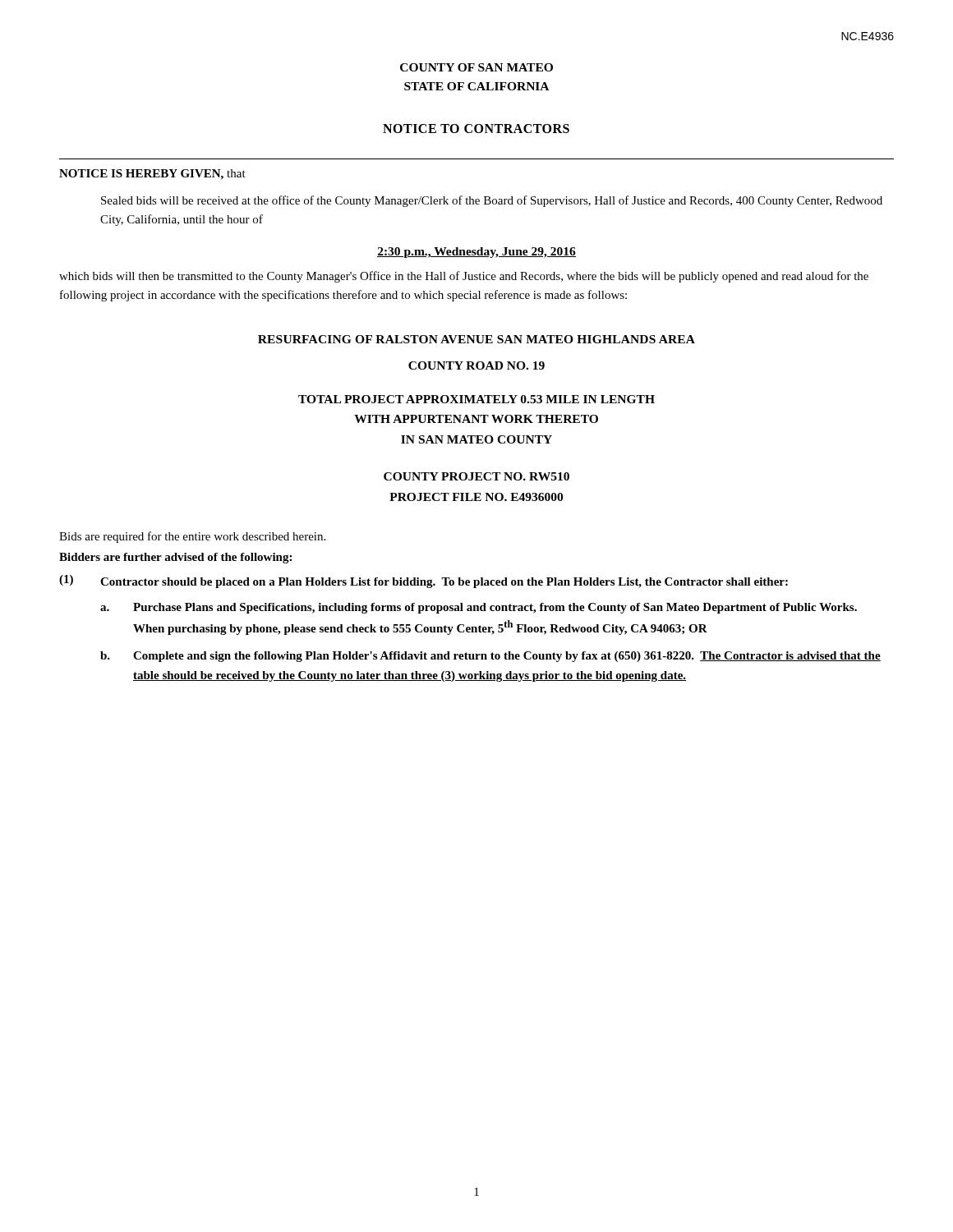Find the section header that reads "TOTAL PROJECT APPROXIMATELY 0.53"
The height and width of the screenshot is (1232, 953).
[476, 419]
